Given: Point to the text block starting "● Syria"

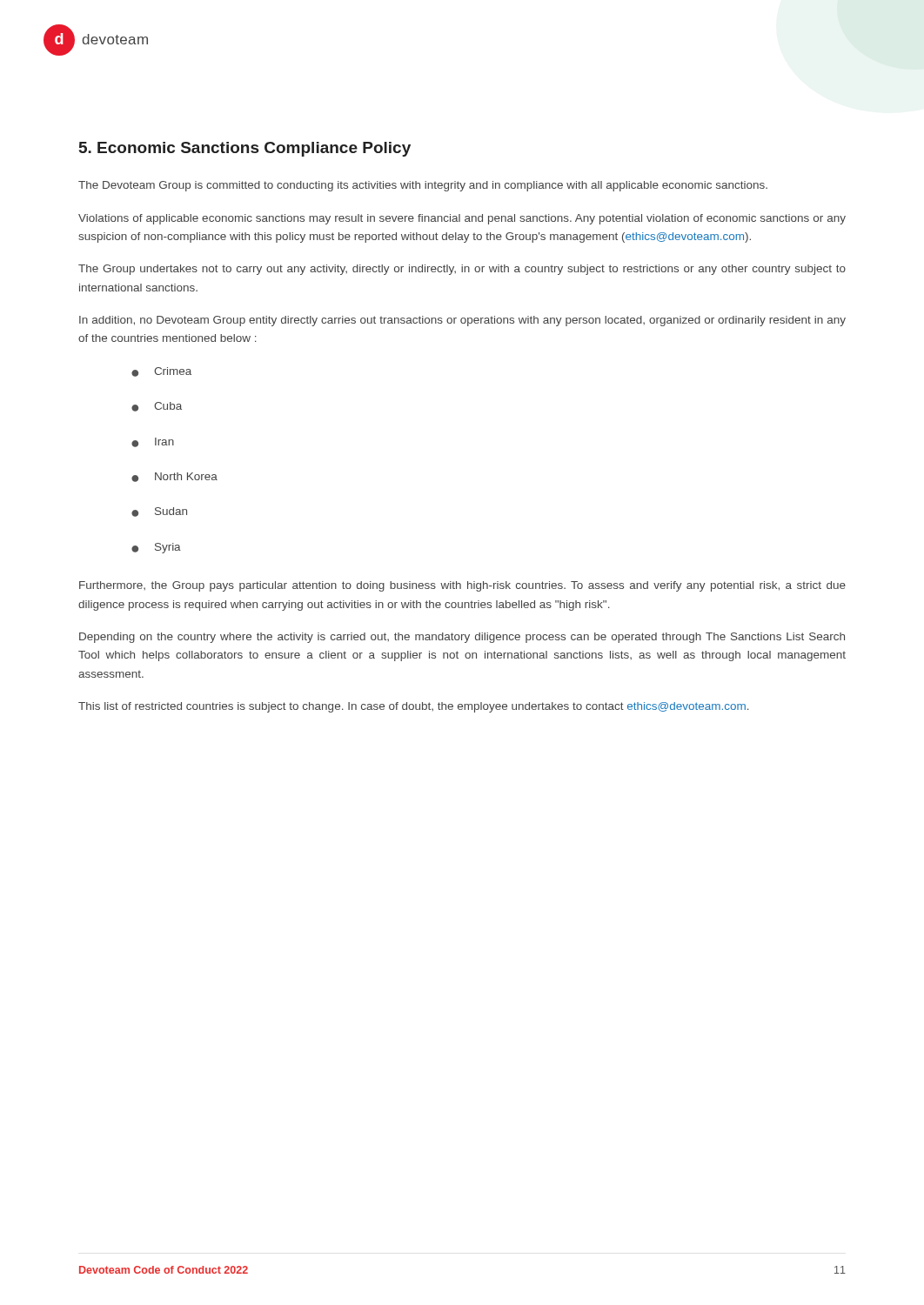Looking at the screenshot, I should click(156, 549).
